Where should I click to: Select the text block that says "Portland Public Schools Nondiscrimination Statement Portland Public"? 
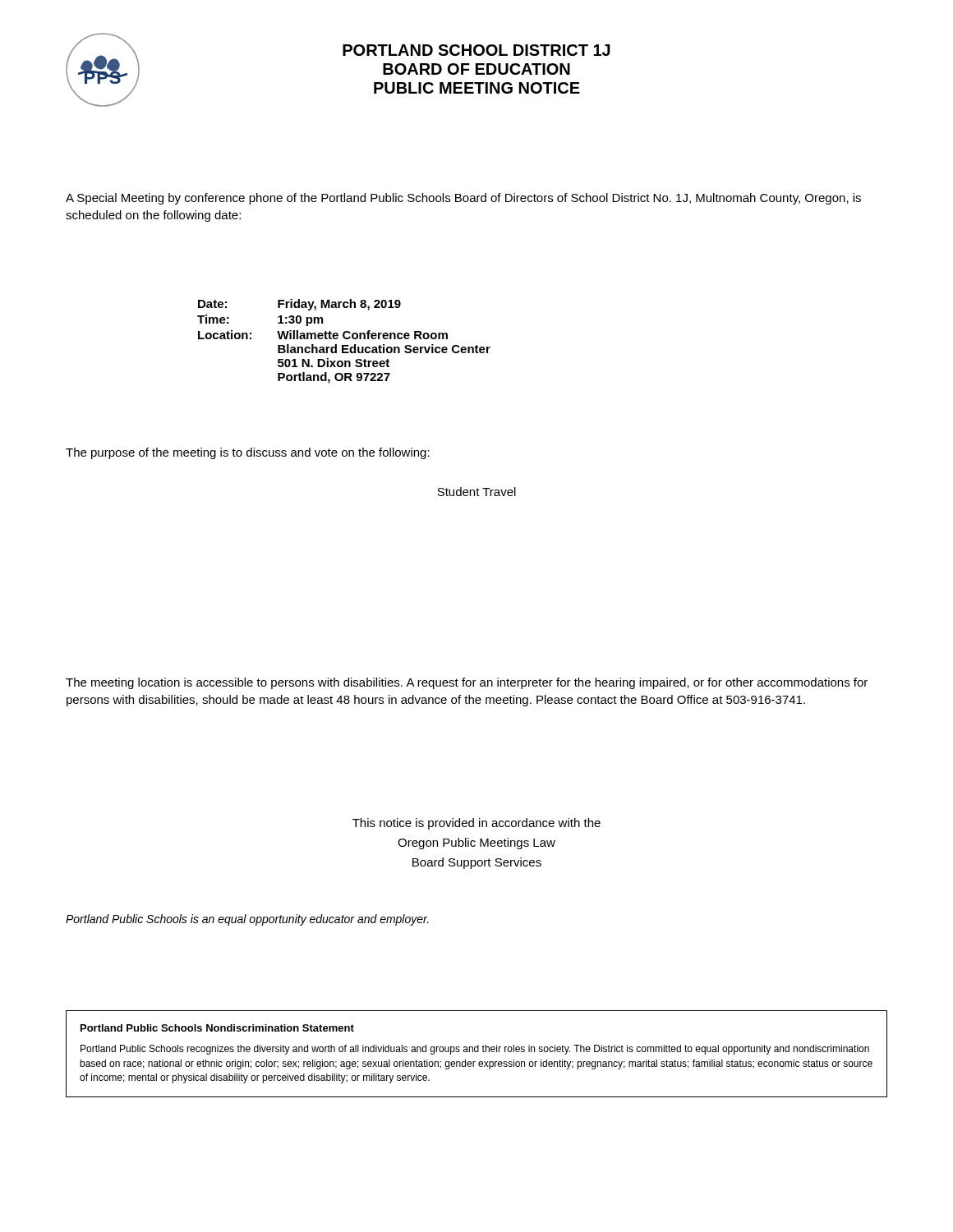476,1053
